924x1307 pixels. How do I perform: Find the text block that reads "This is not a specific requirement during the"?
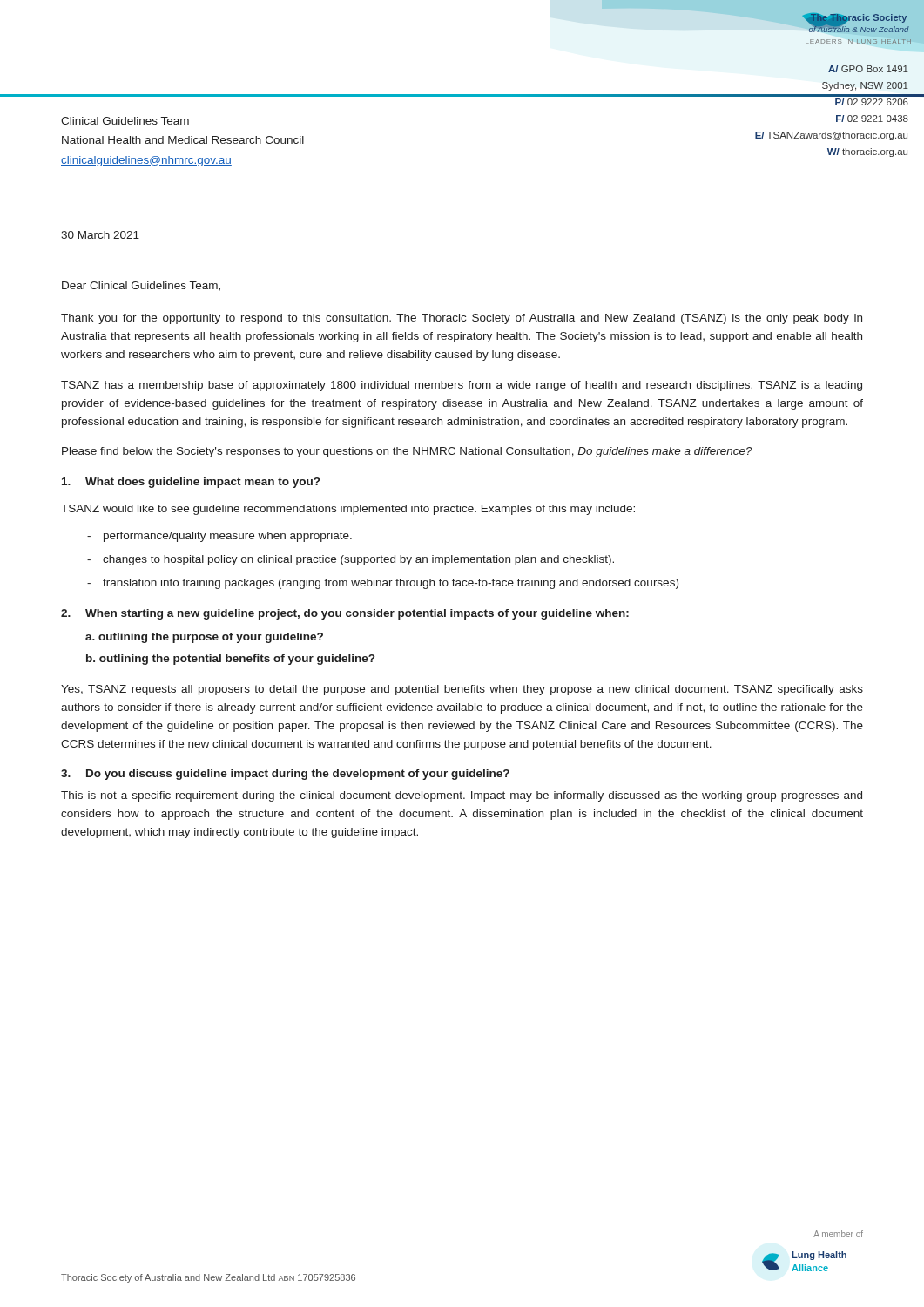pos(462,814)
